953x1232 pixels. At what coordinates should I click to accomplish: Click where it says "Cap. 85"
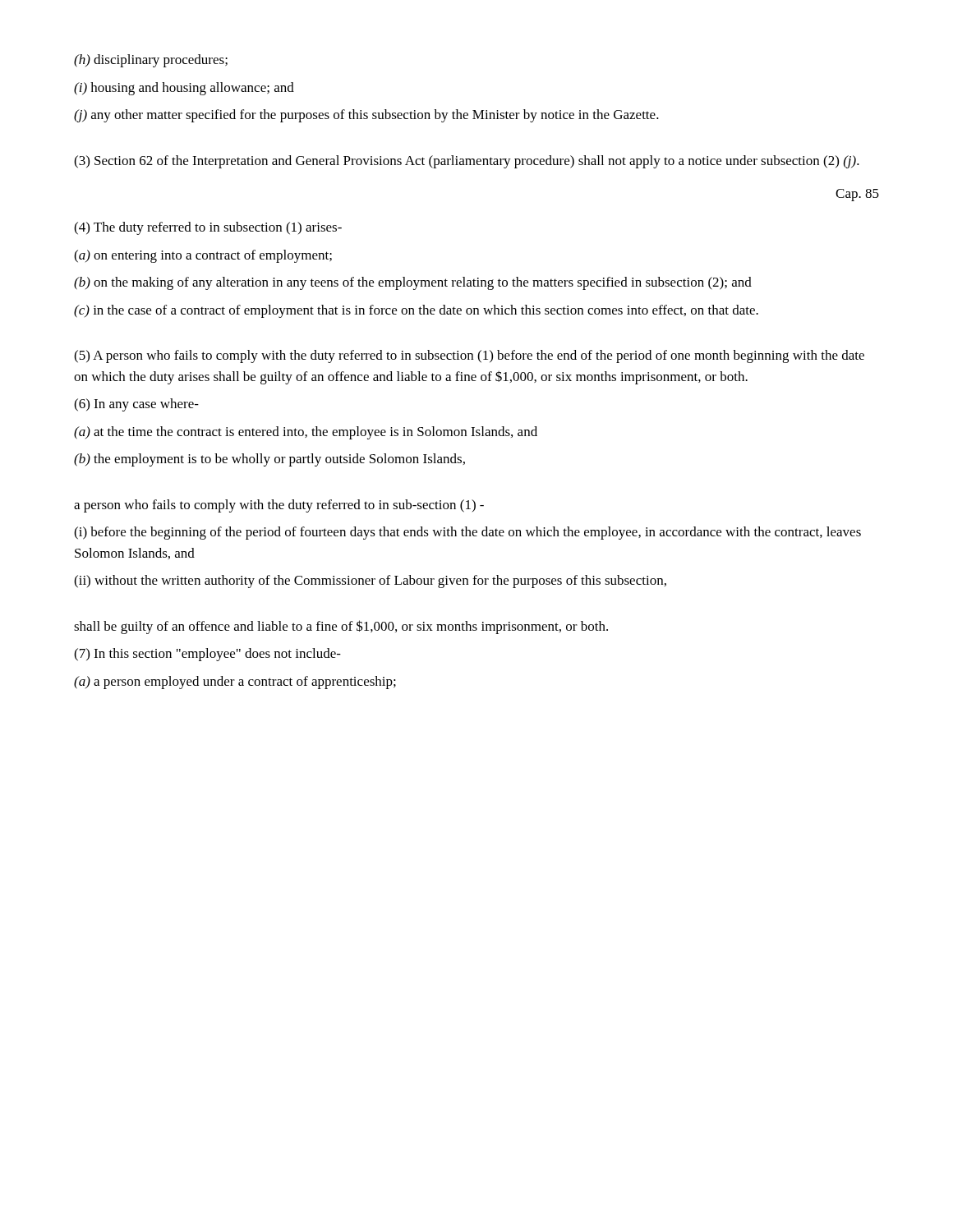point(857,193)
